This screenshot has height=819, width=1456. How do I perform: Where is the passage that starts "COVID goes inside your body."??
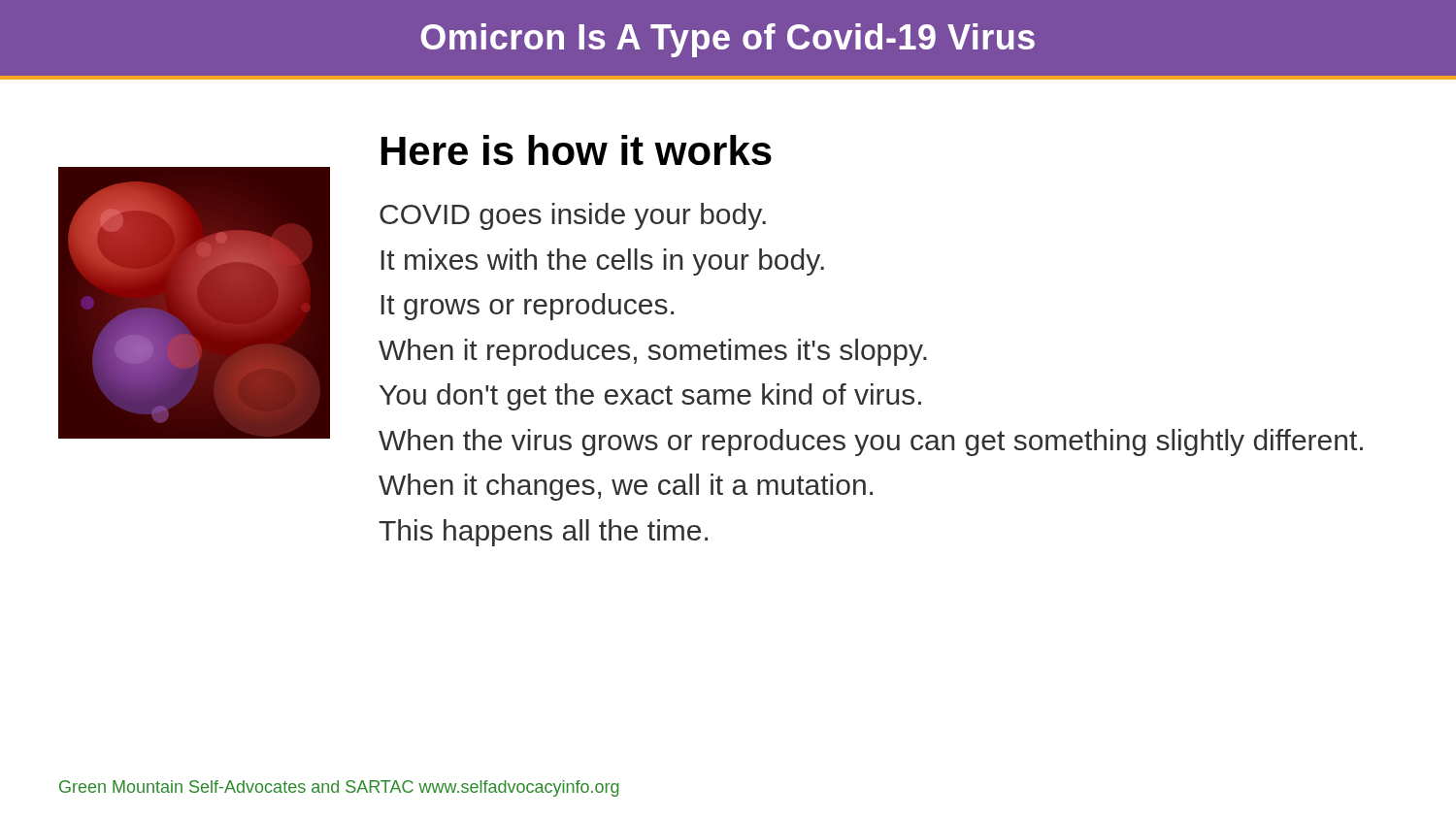pos(872,372)
